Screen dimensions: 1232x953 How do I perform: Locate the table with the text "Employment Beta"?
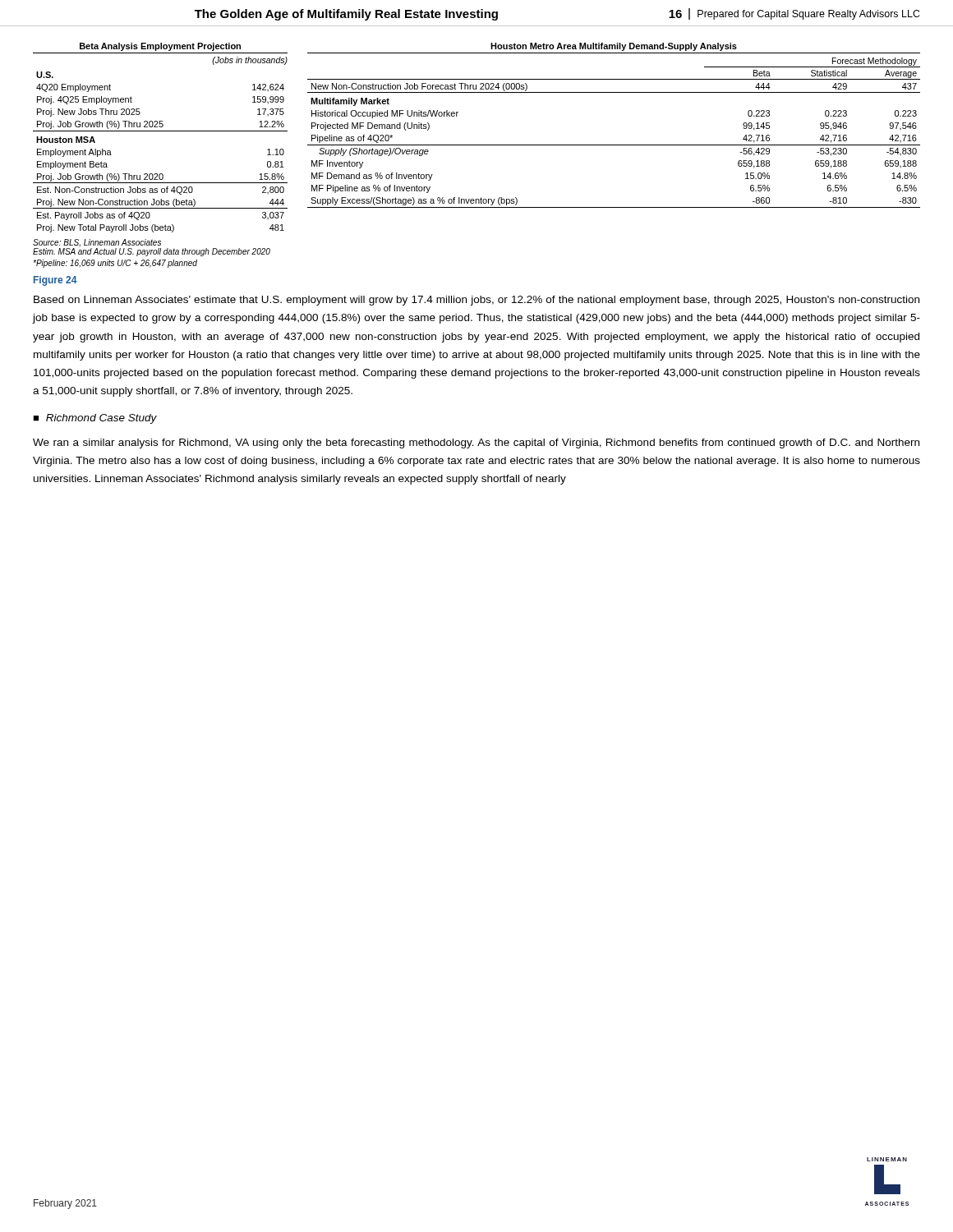[160, 137]
